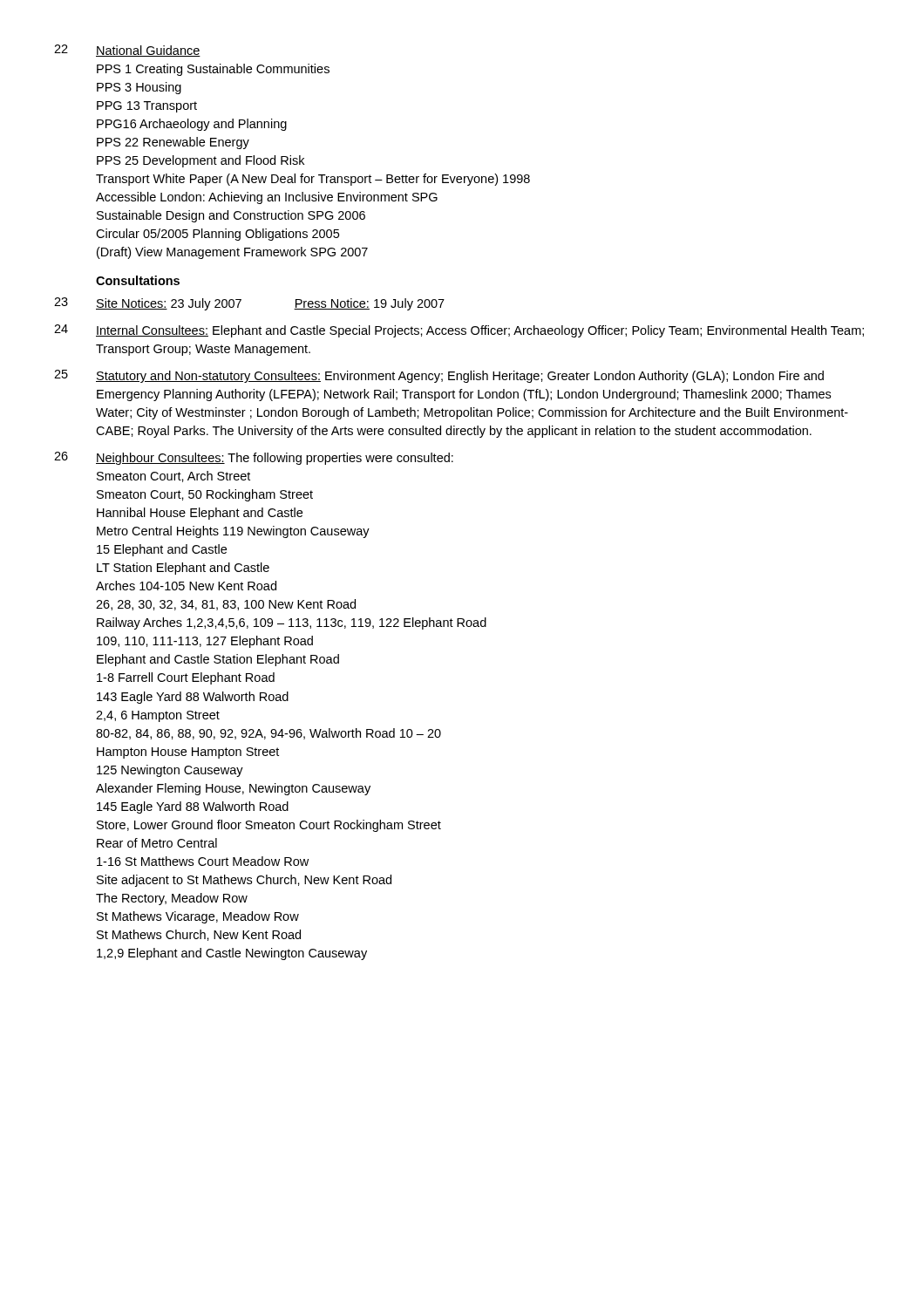Click on the text starting "22 National Guidance PPS 1 Creating"
This screenshot has height=1308, width=924.
[x=127, y=51]
